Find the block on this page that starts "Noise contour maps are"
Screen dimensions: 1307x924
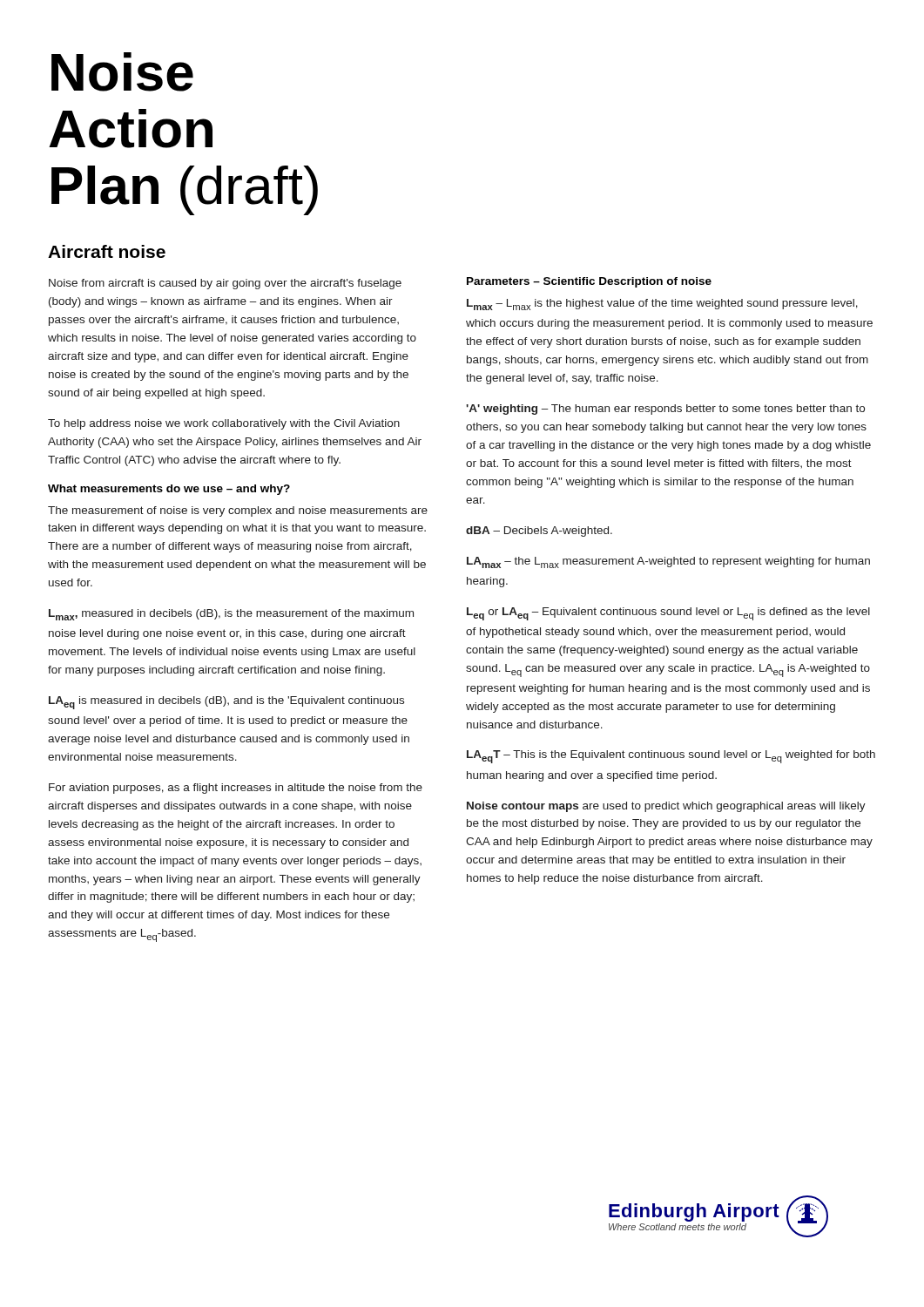click(671, 842)
